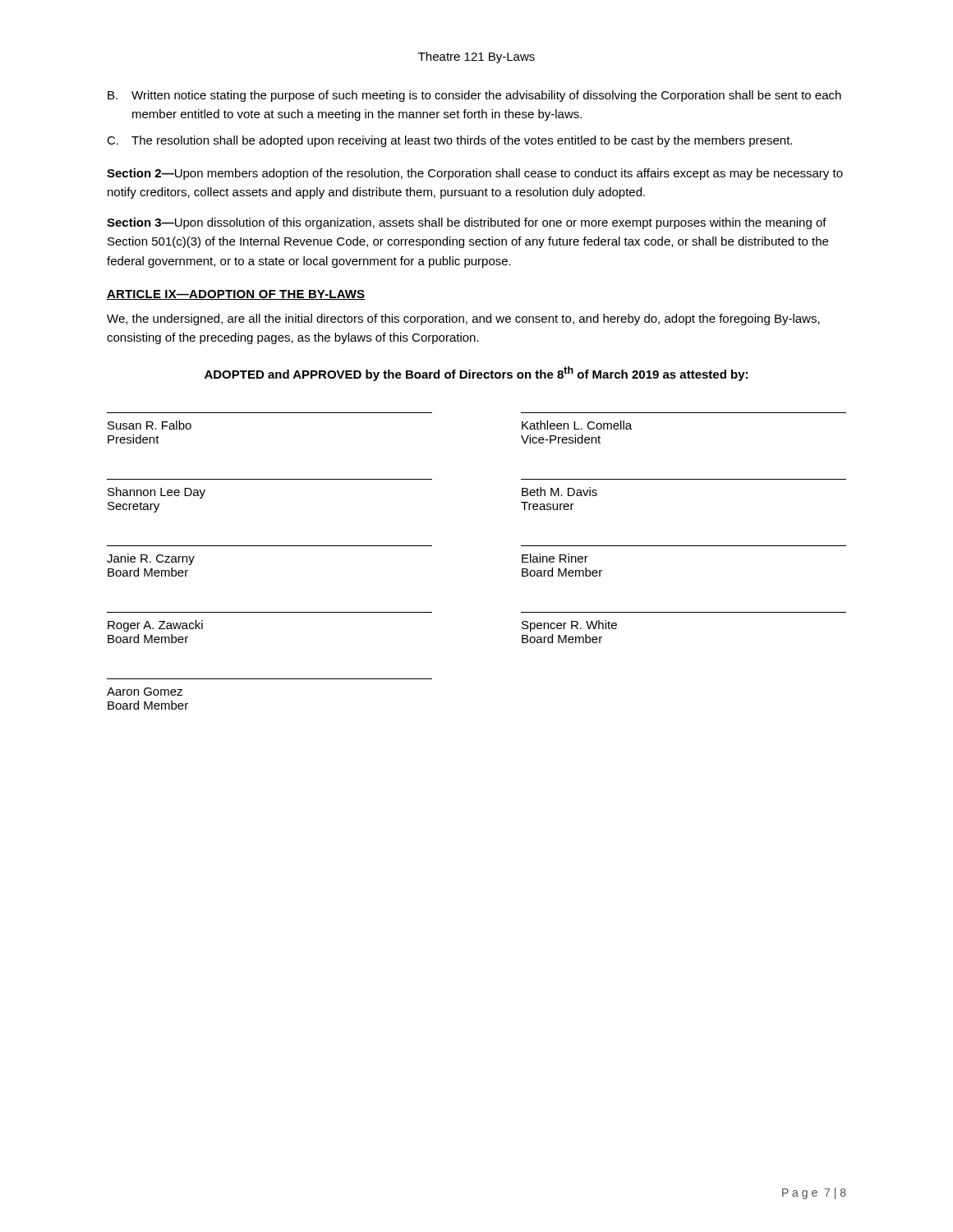Find the block on this page that starts "Shannon Lee Day"

coord(152,492)
